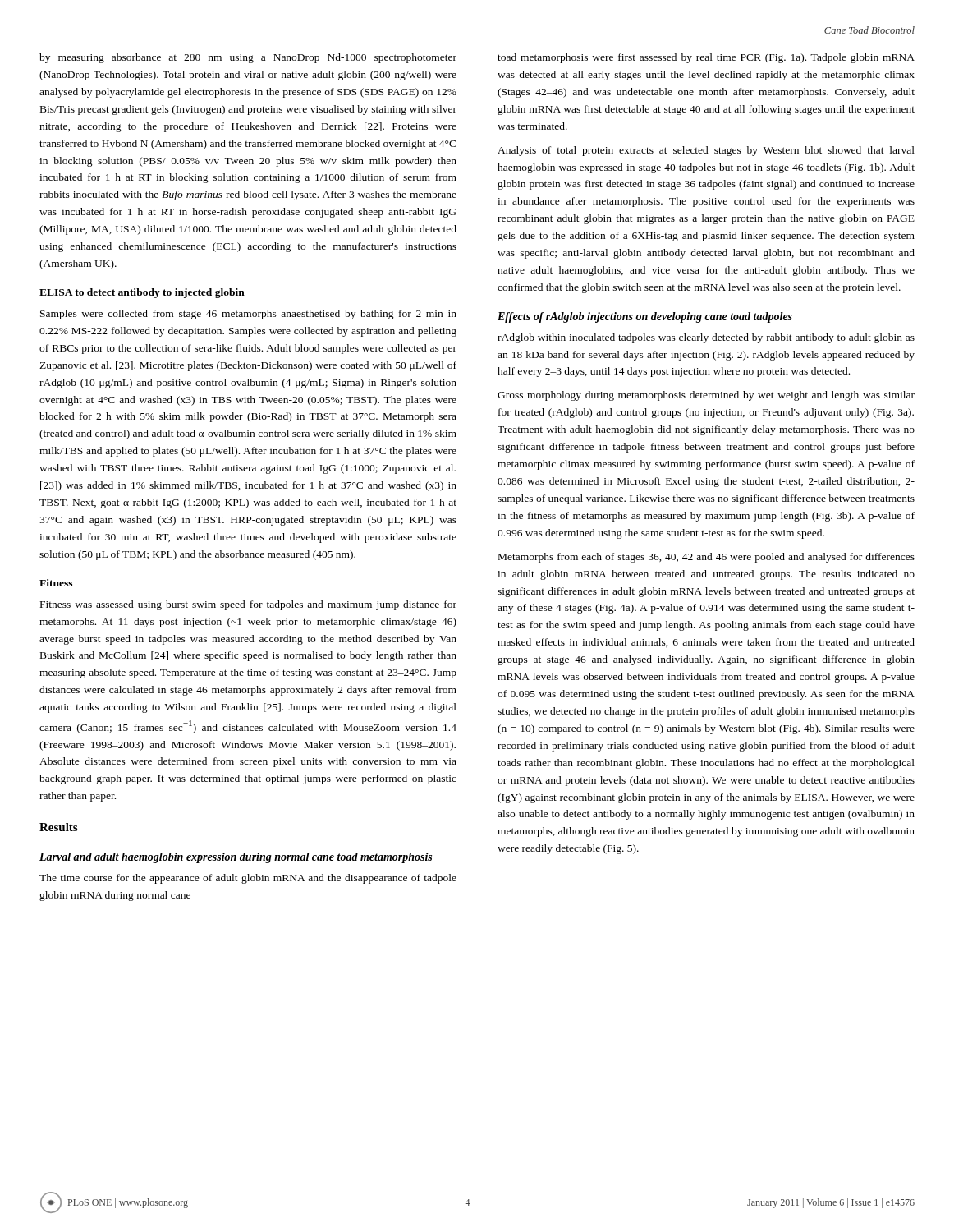
Task: Find the element starting "by measuring absorbance at 280"
Action: pyautogui.click(x=248, y=161)
